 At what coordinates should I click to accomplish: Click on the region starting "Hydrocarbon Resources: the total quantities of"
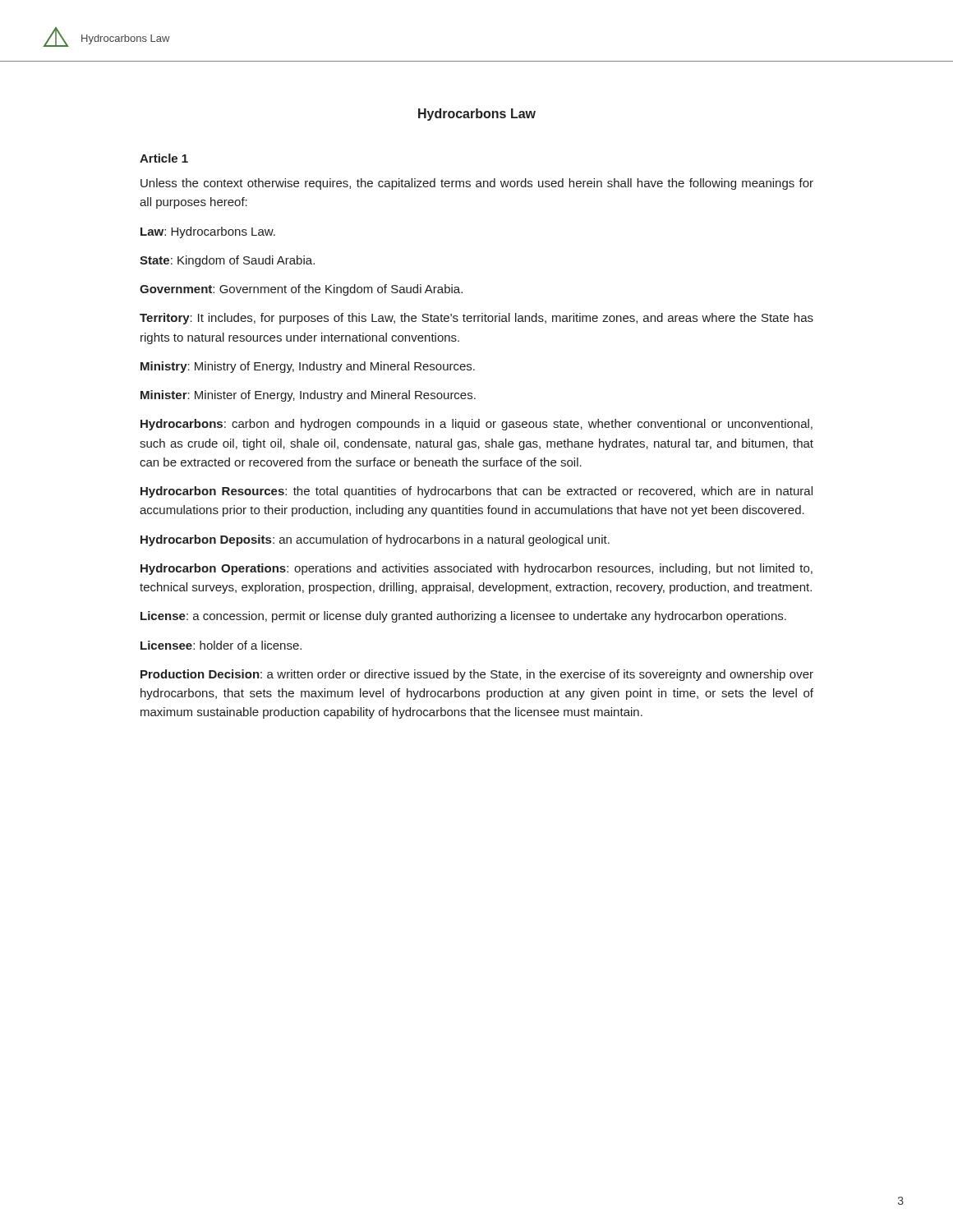[476, 500]
